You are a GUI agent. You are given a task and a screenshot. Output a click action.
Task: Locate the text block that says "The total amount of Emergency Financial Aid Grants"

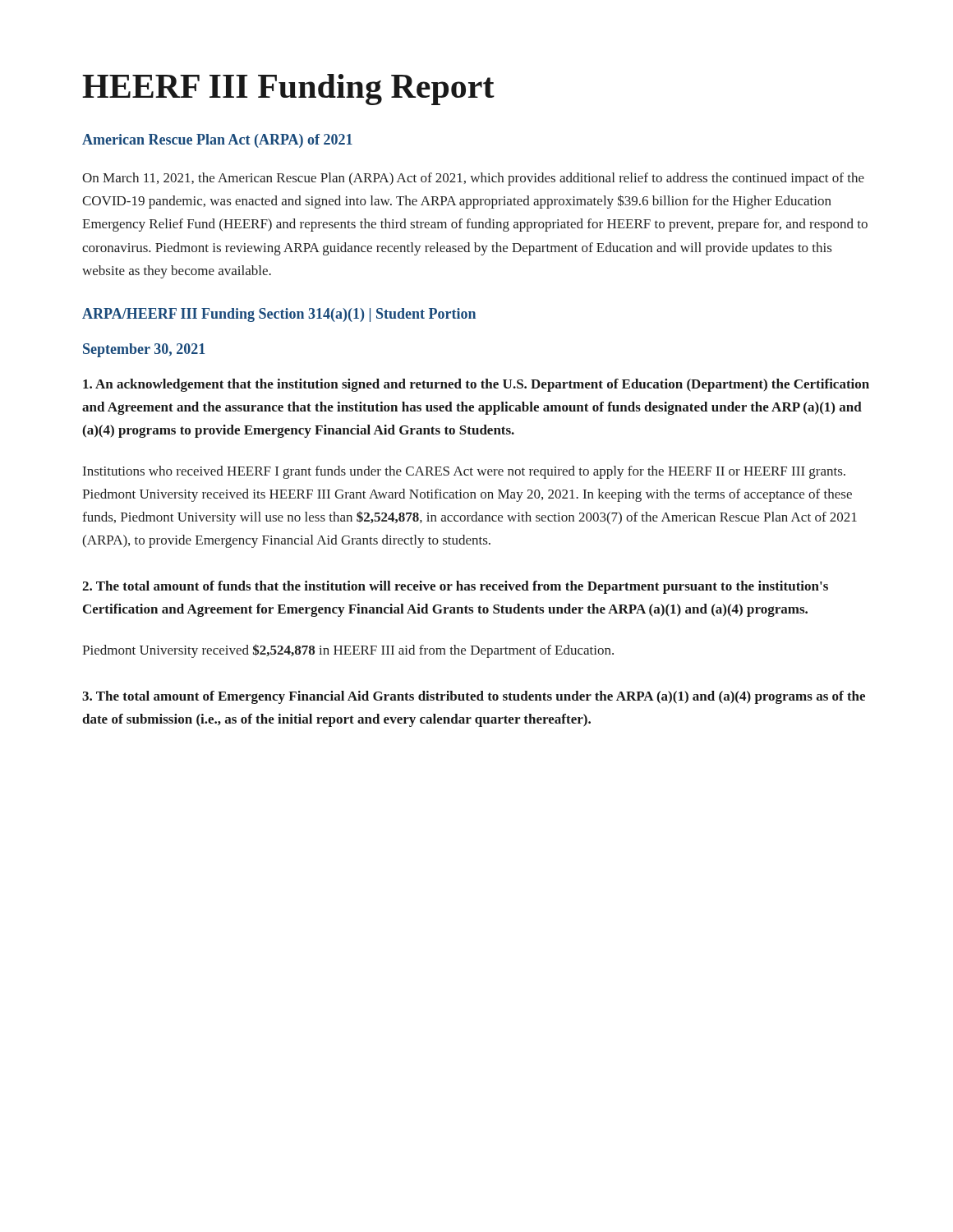[x=476, y=708]
